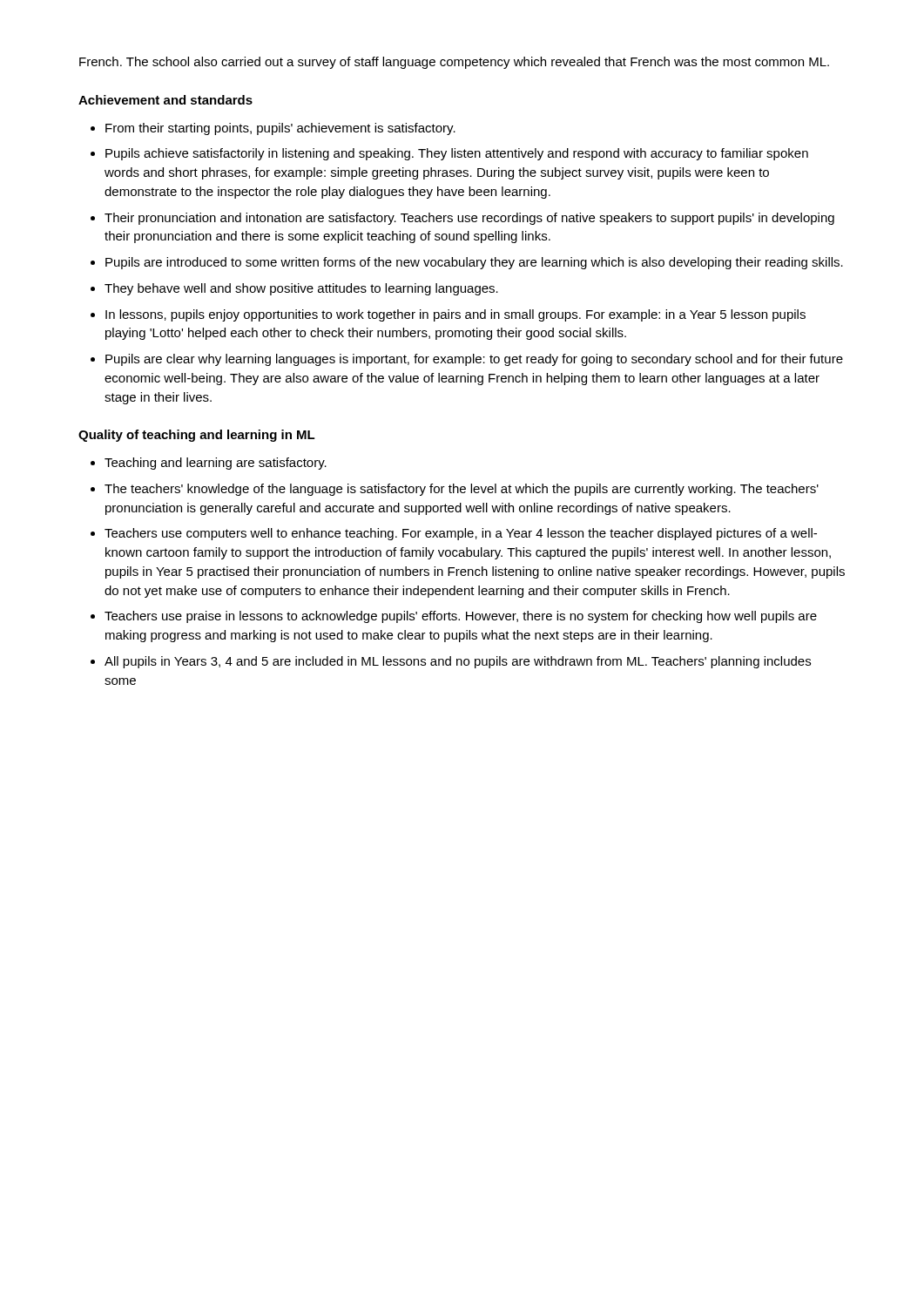This screenshot has width=924, height=1307.
Task: Where is the passage that starts "All pupils in Years 3, 4"?
Action: point(458,670)
